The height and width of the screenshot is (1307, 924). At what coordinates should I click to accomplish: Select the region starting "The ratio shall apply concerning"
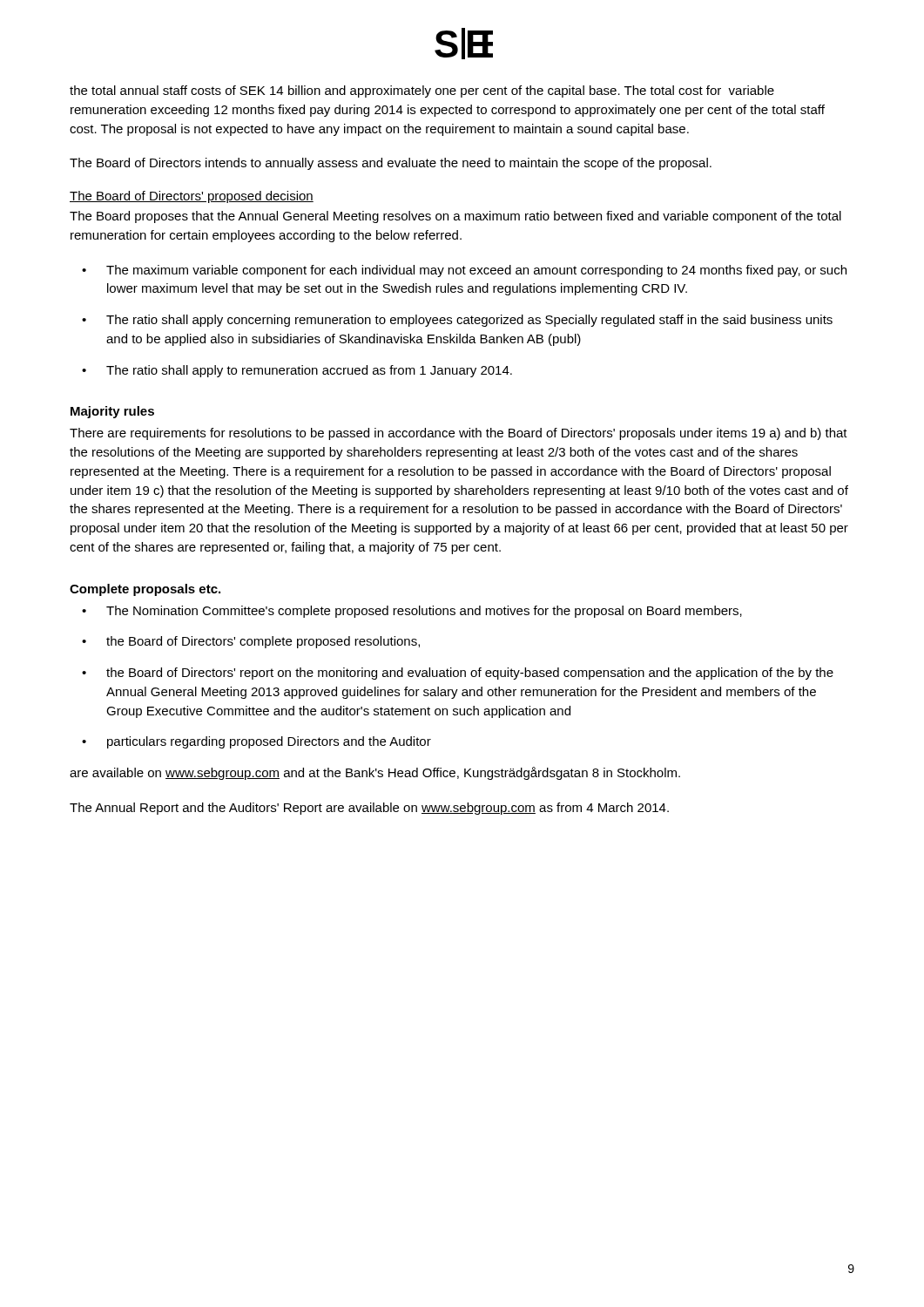pyautogui.click(x=470, y=329)
